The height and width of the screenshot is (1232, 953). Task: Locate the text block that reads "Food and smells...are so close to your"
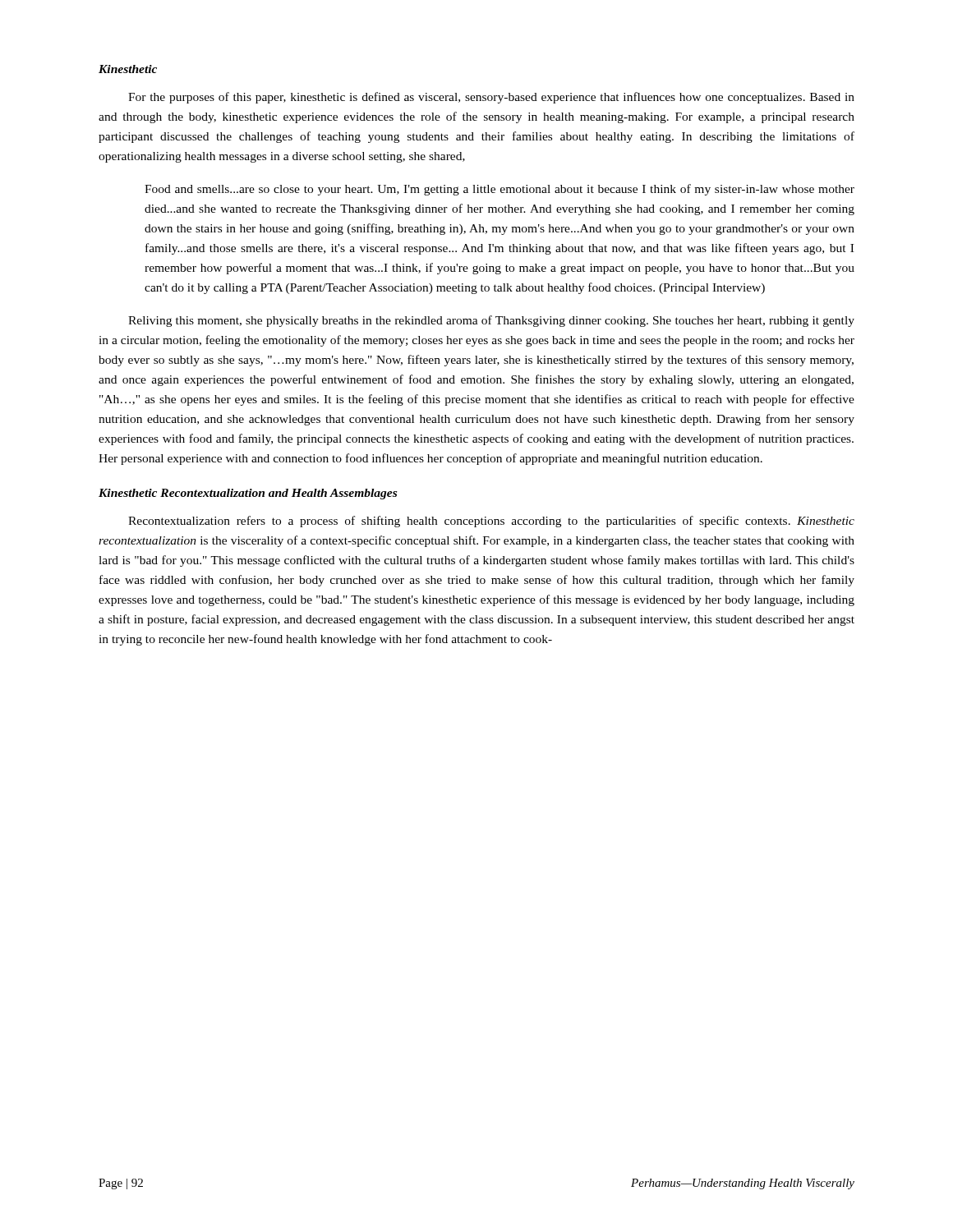[x=500, y=238]
